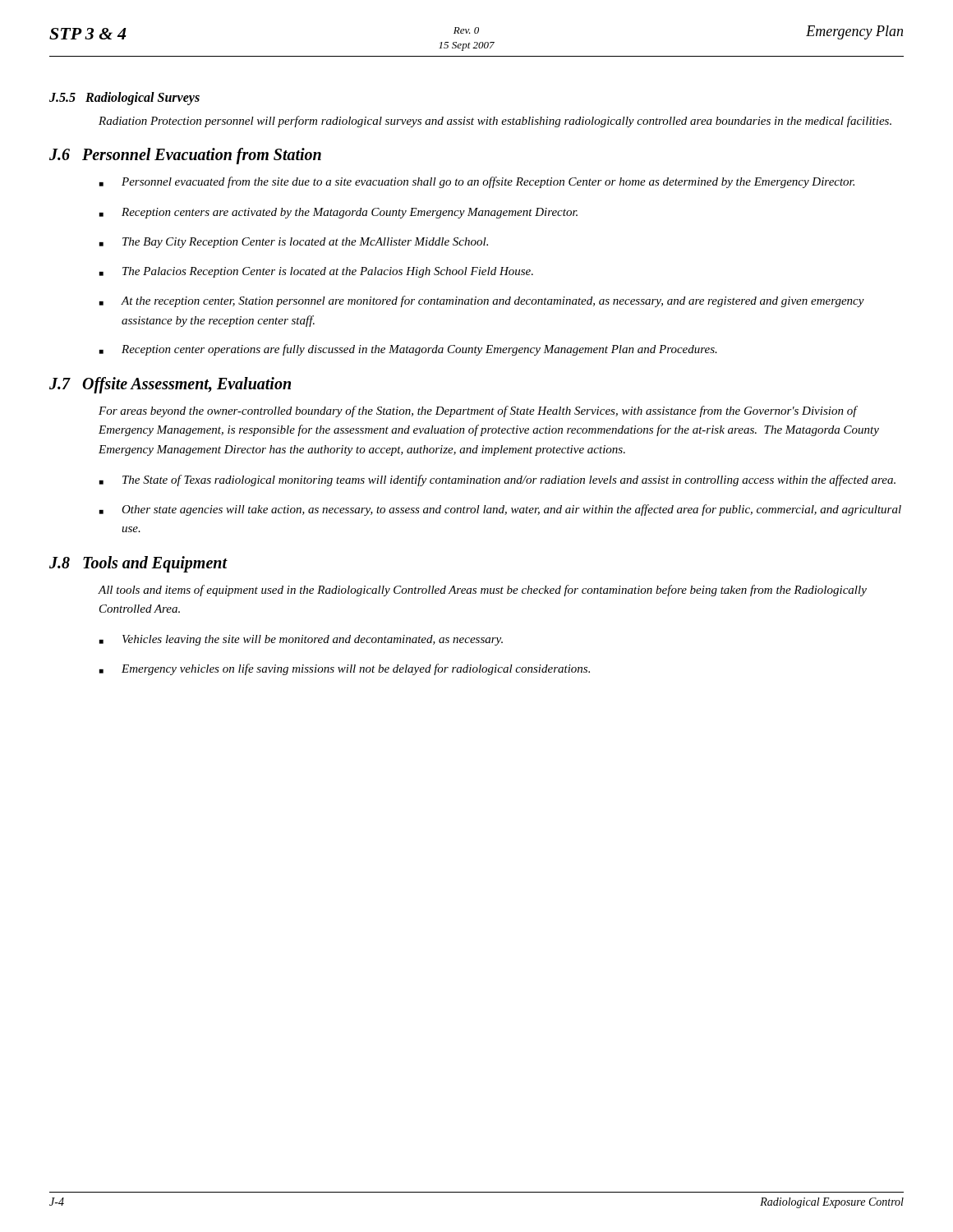The image size is (953, 1232).
Task: Find the text block starting "The Palacios Reception Center is"
Action: coord(501,272)
